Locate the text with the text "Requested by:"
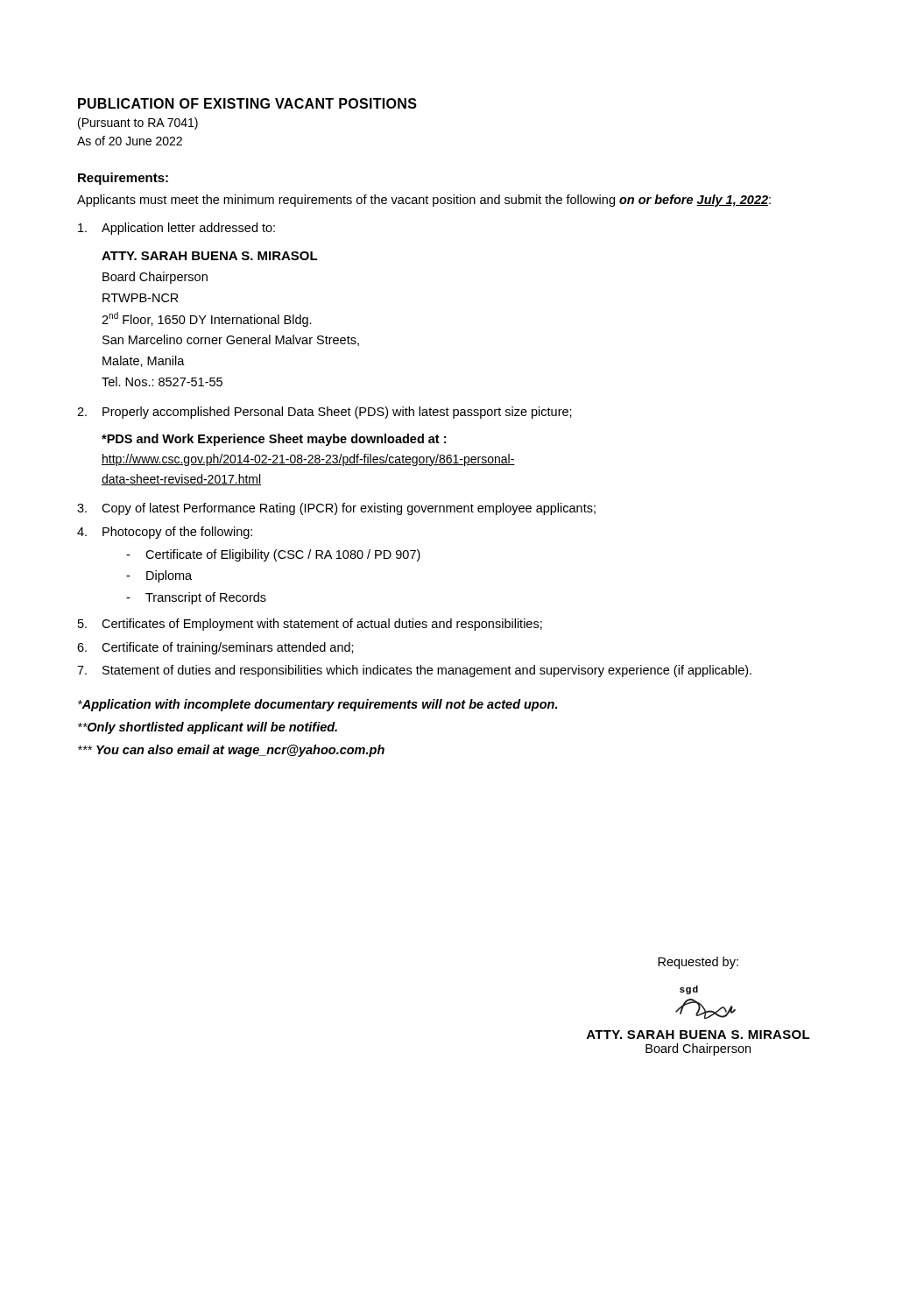Screen dimensions: 1314x924 [698, 962]
